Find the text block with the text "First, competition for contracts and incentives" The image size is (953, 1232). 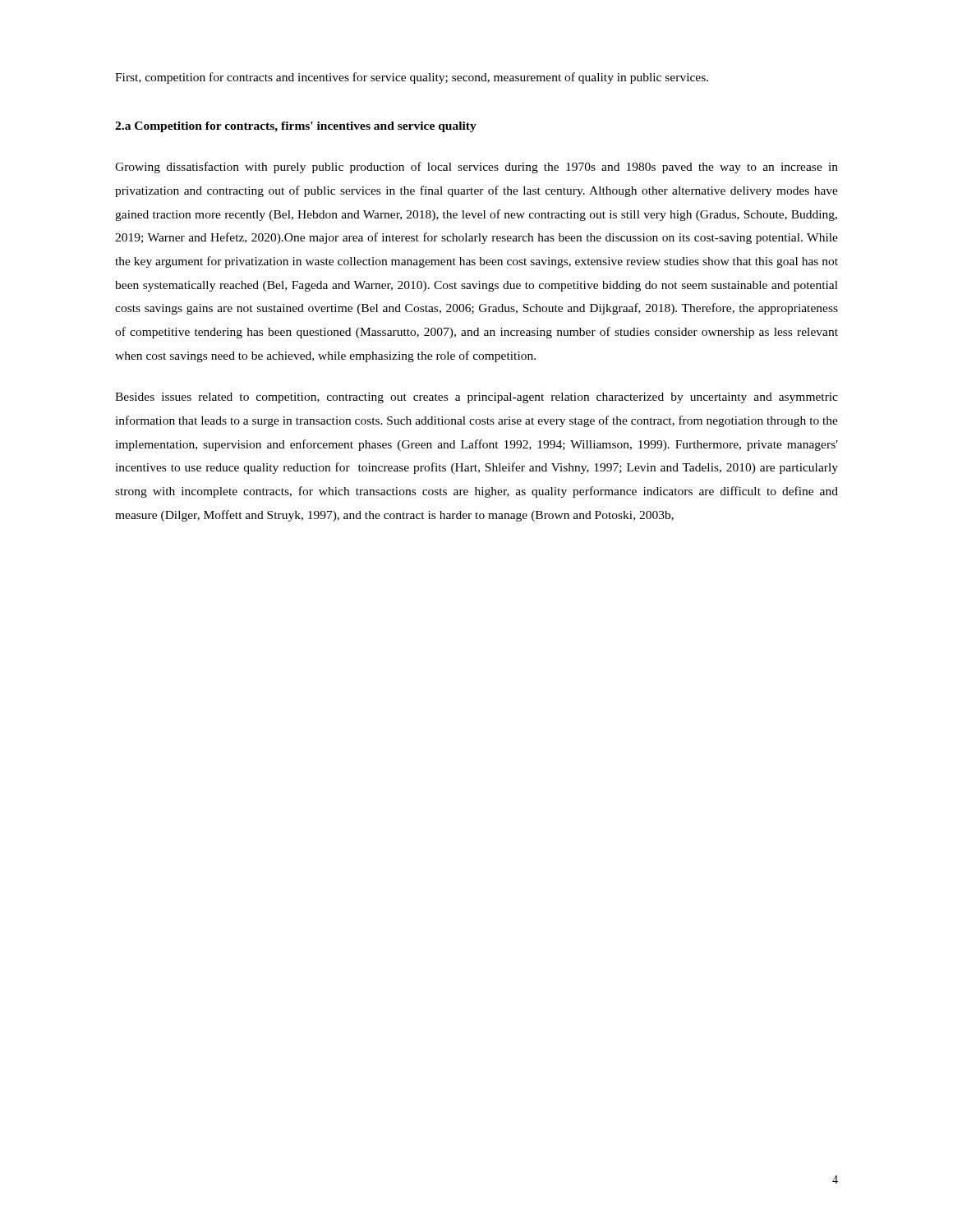(x=412, y=77)
